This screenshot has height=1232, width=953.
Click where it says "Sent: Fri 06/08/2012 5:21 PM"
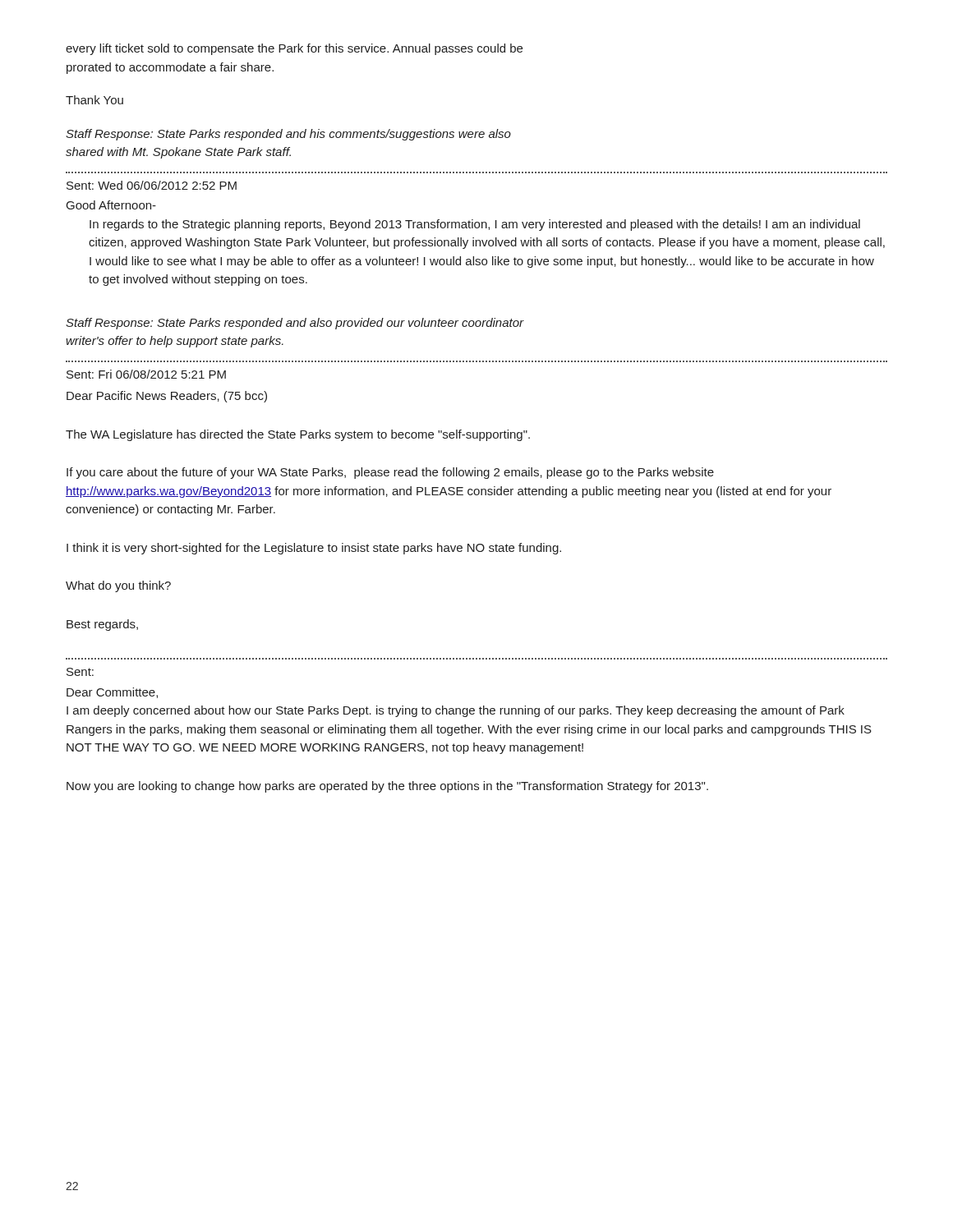146,374
